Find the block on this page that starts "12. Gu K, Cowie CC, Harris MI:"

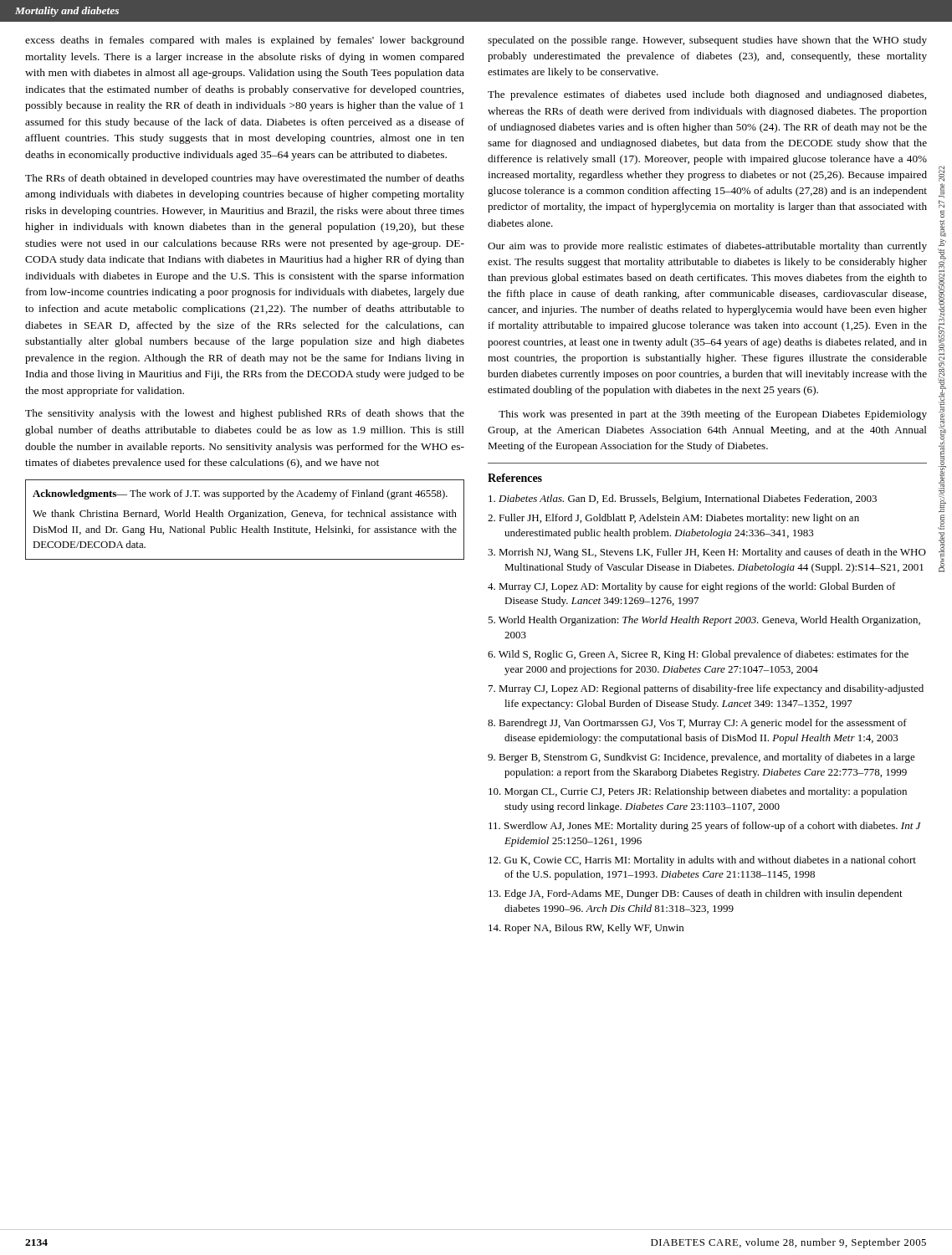702,867
